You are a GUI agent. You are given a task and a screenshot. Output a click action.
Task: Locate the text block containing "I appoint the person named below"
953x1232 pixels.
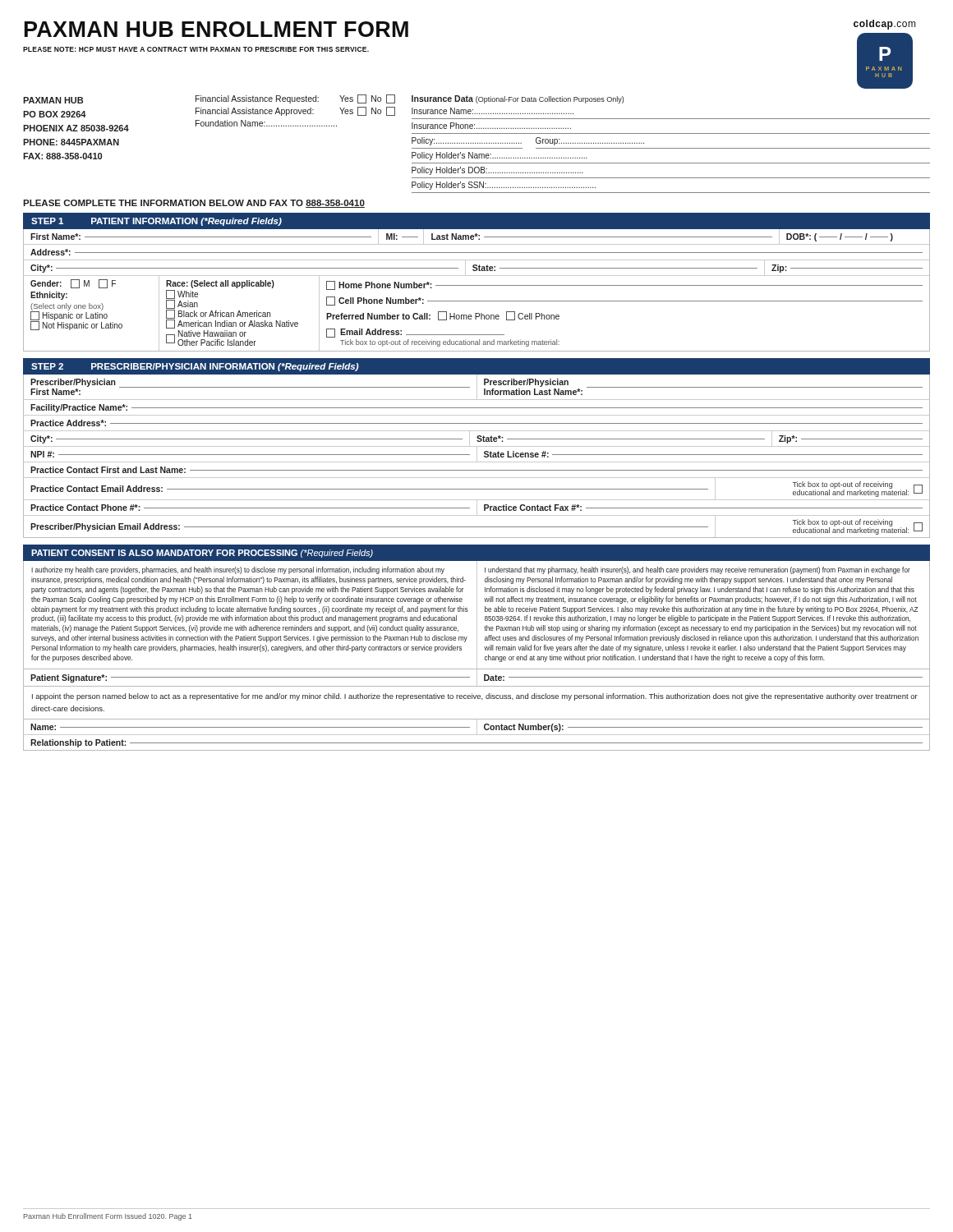[474, 702]
